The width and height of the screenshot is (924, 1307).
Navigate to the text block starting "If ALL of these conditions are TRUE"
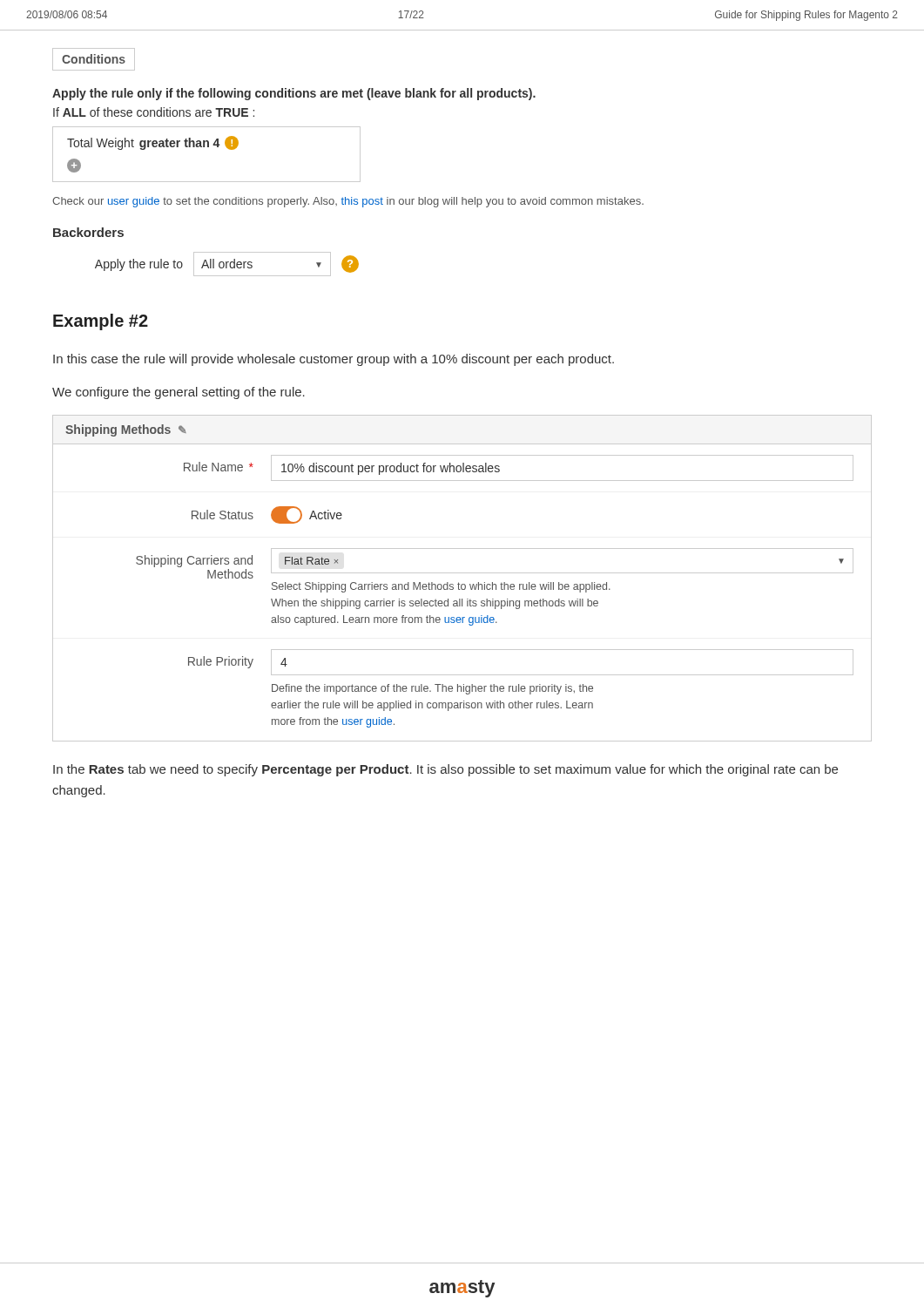tap(154, 112)
